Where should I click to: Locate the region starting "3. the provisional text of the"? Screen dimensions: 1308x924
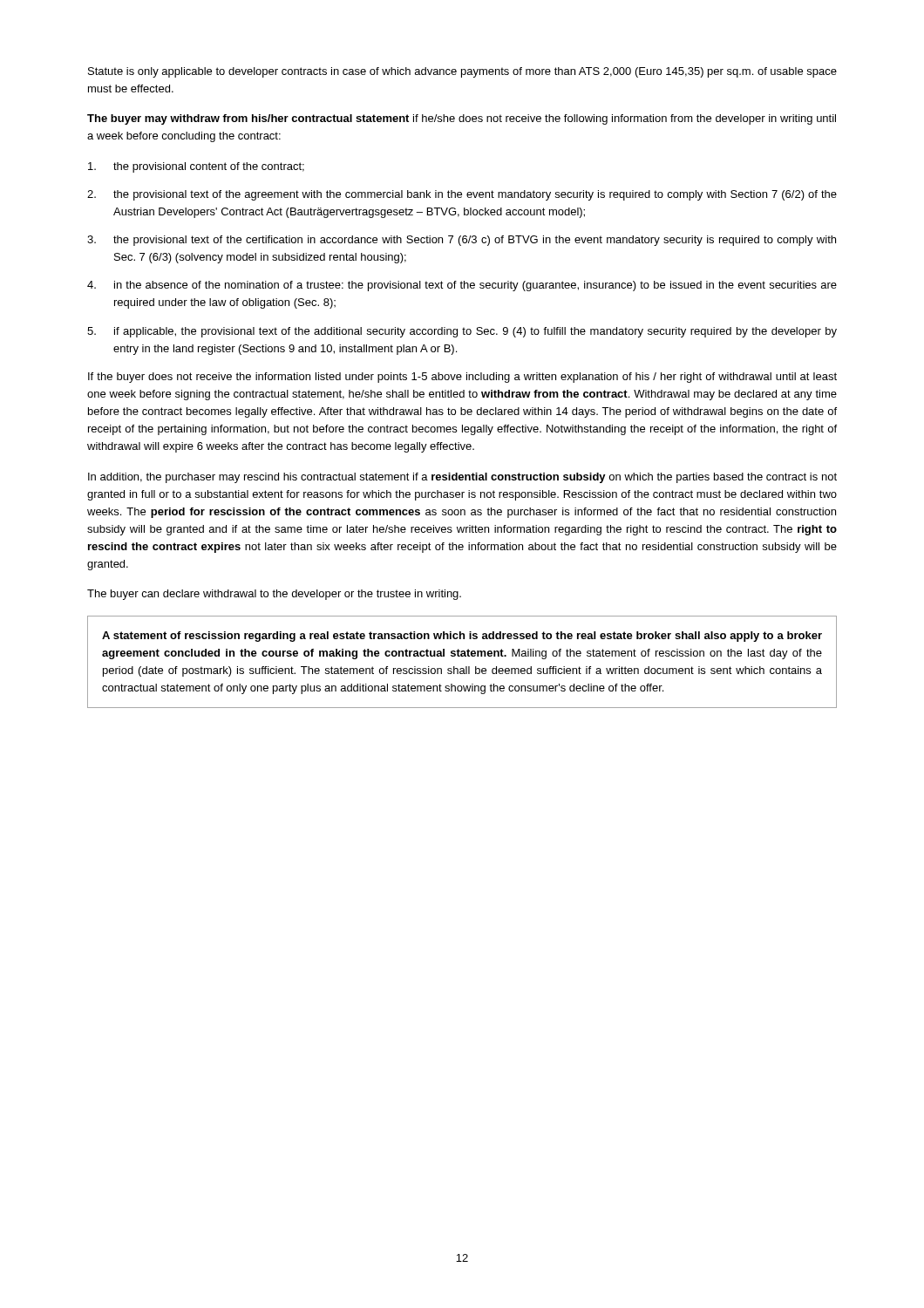point(462,249)
